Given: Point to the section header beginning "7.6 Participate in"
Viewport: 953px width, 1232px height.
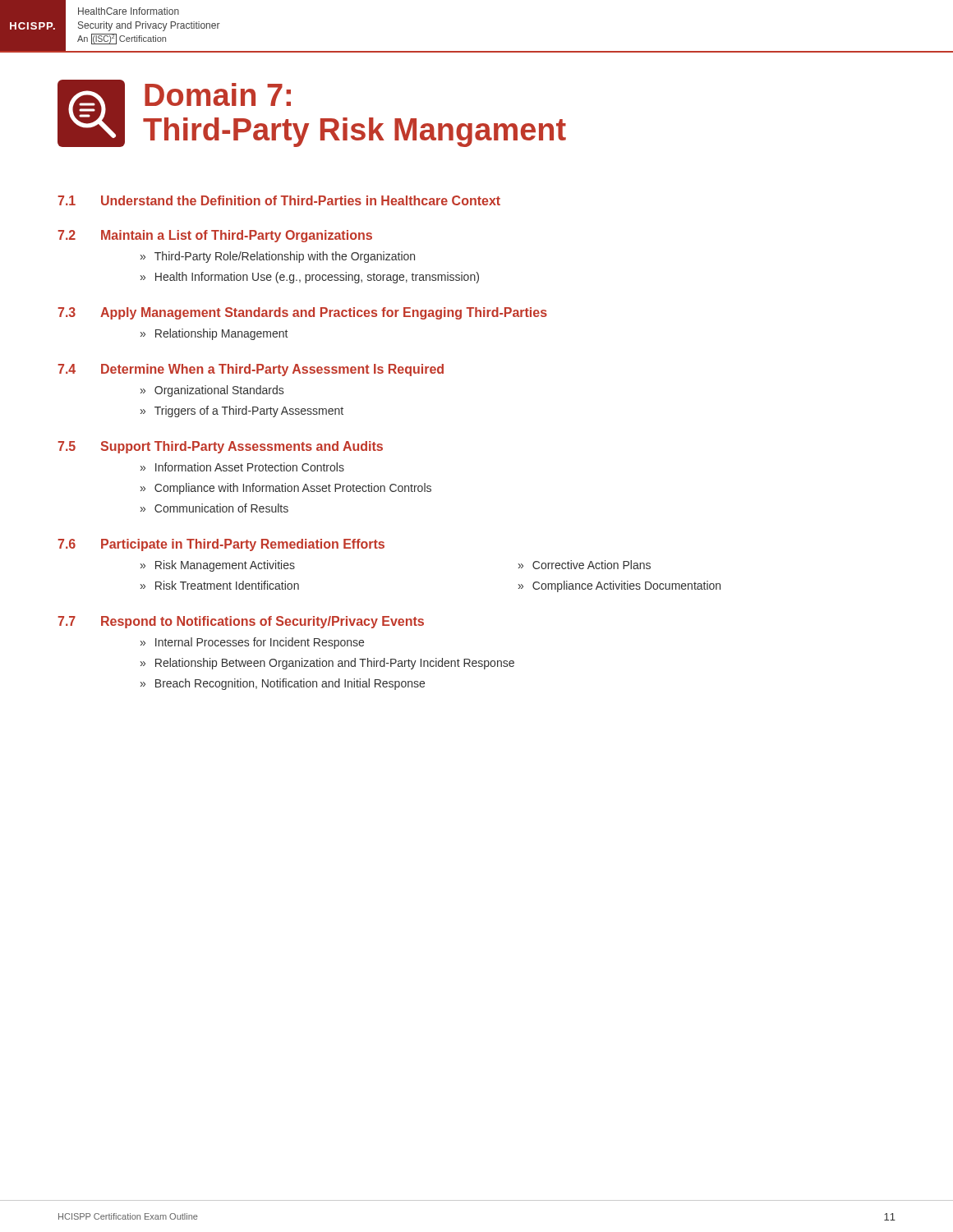Looking at the screenshot, I should coord(221,545).
